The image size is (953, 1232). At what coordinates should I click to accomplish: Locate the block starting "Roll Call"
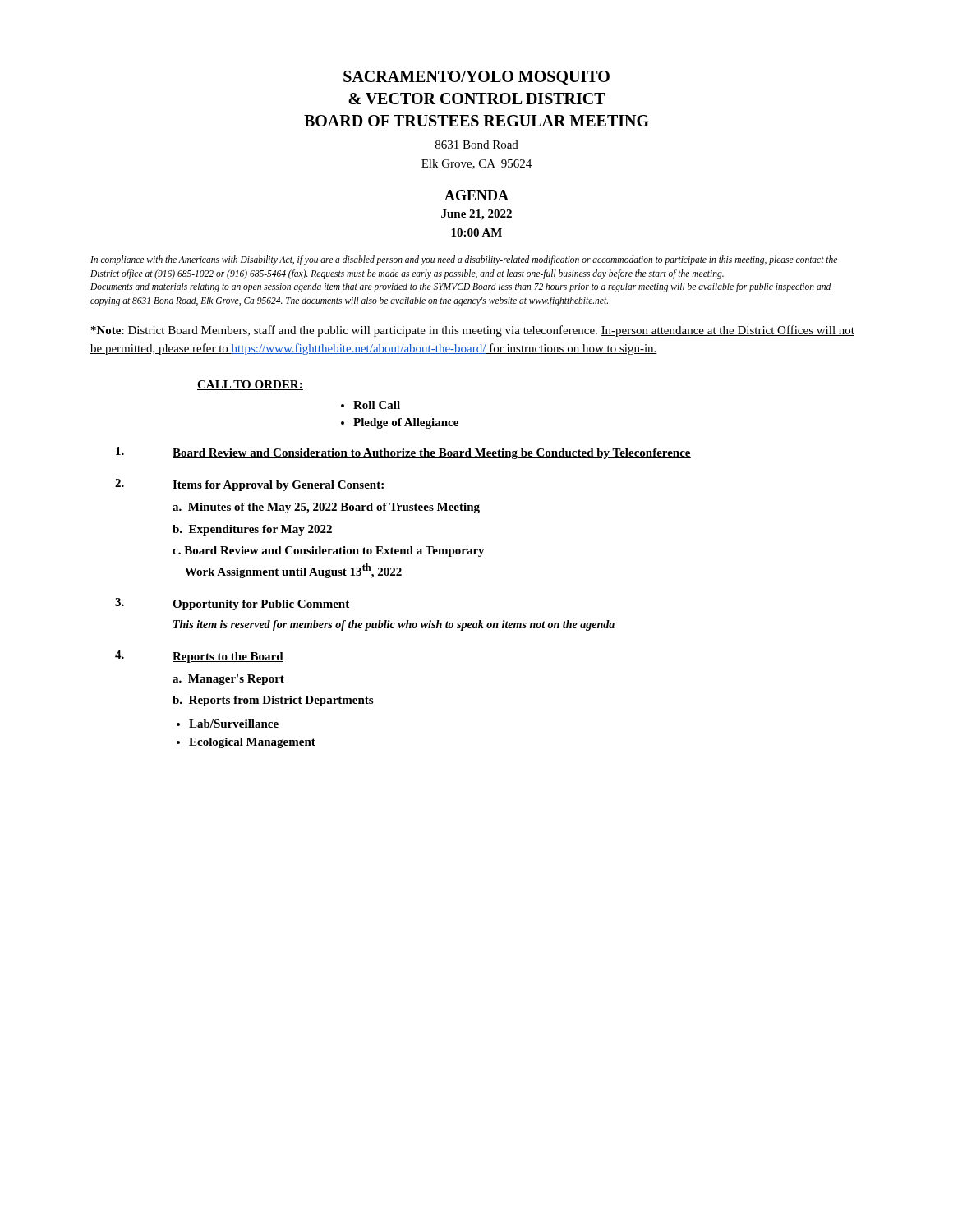[377, 405]
